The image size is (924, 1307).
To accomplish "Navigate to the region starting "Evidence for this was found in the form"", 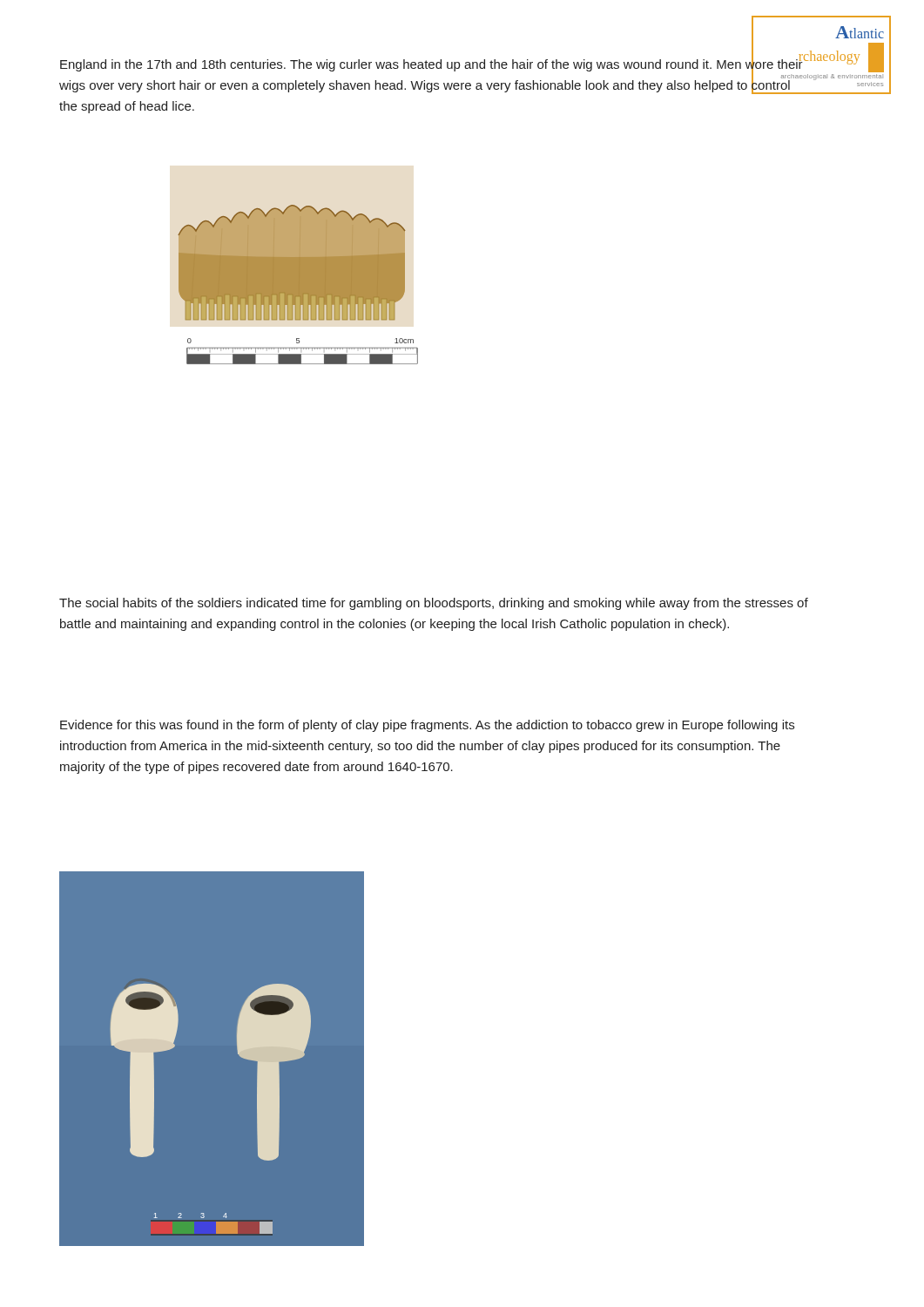I will coord(427,745).
